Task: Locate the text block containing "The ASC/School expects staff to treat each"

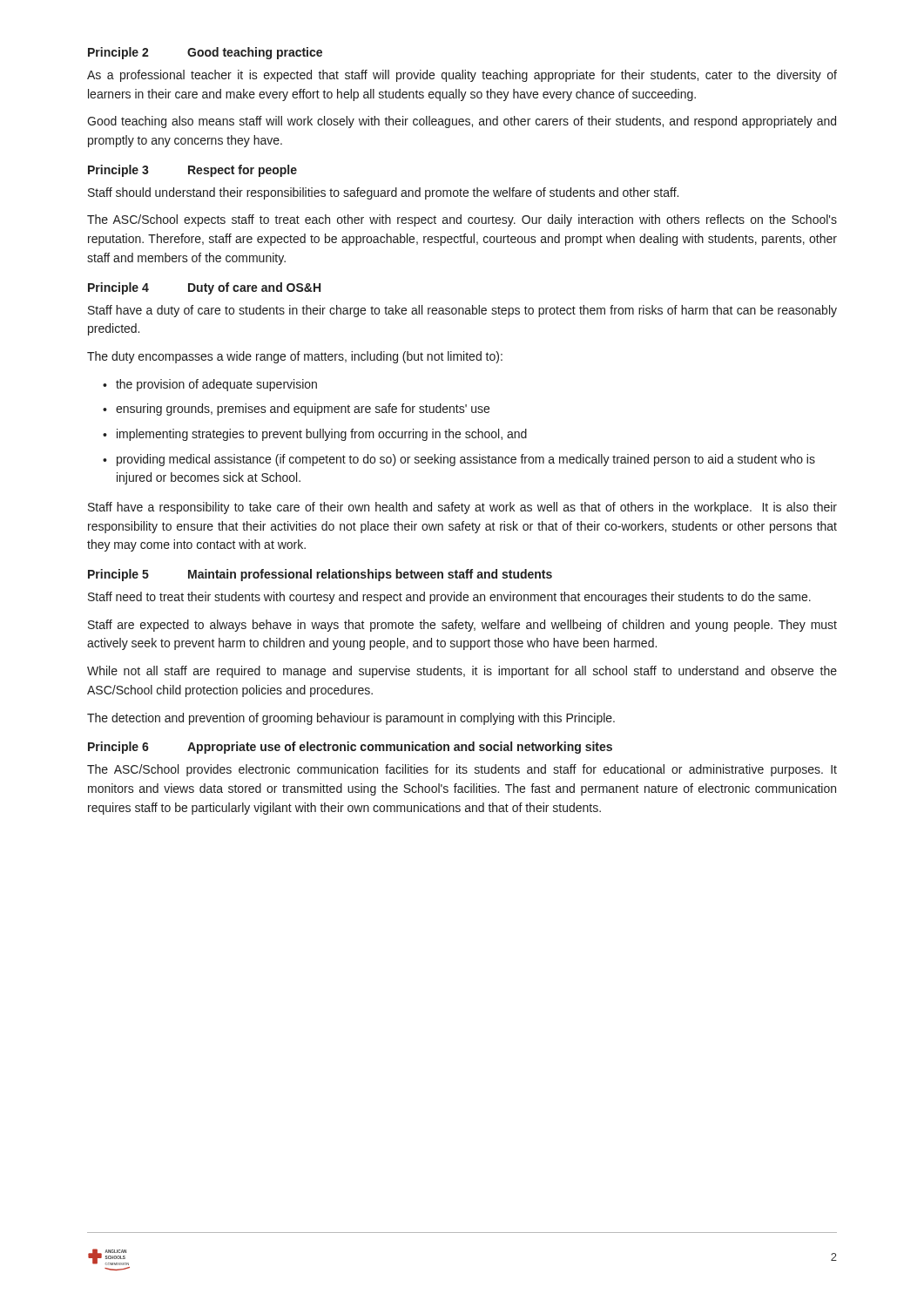Action: tap(462, 240)
